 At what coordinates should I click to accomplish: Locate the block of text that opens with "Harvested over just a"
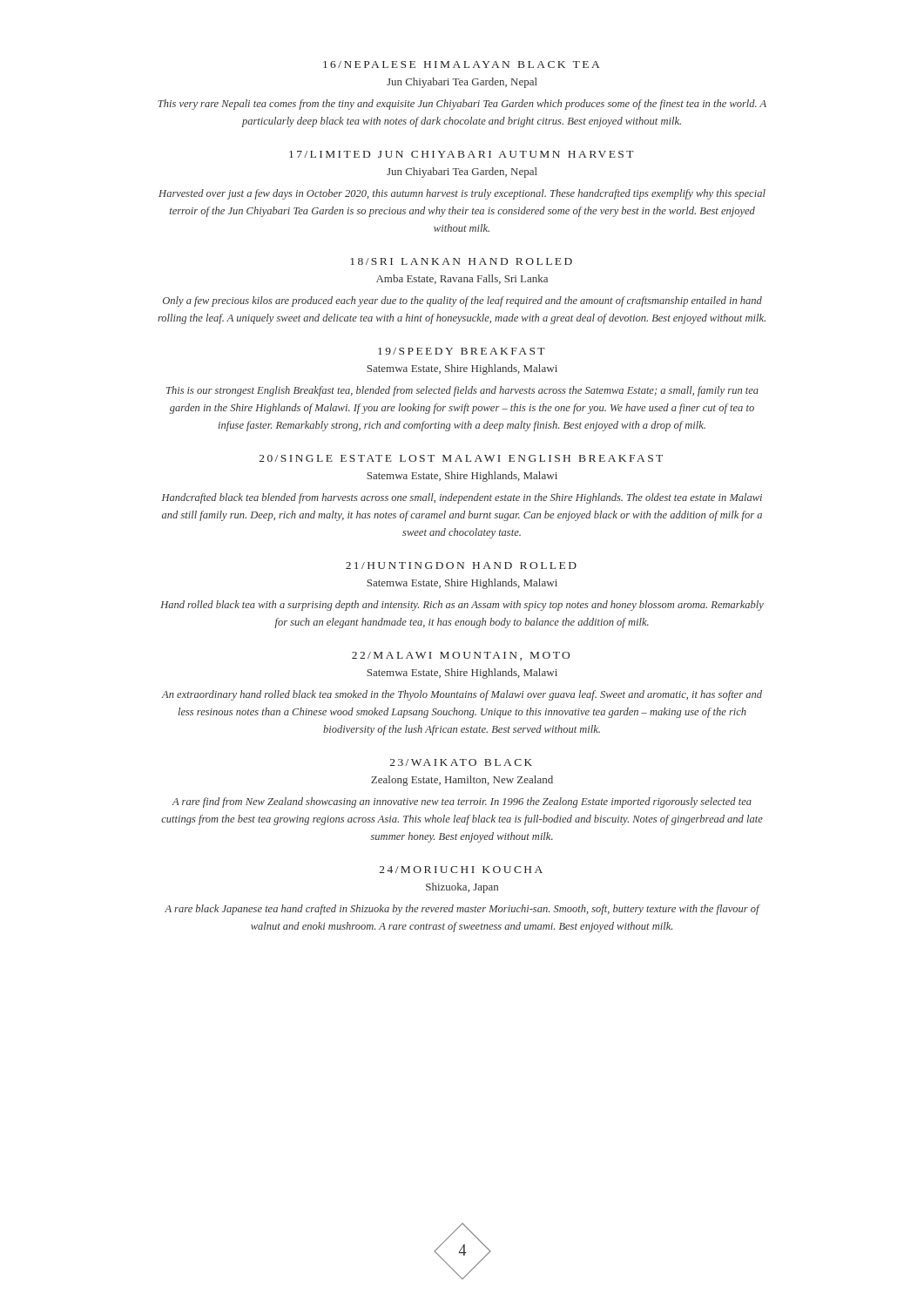click(x=462, y=211)
